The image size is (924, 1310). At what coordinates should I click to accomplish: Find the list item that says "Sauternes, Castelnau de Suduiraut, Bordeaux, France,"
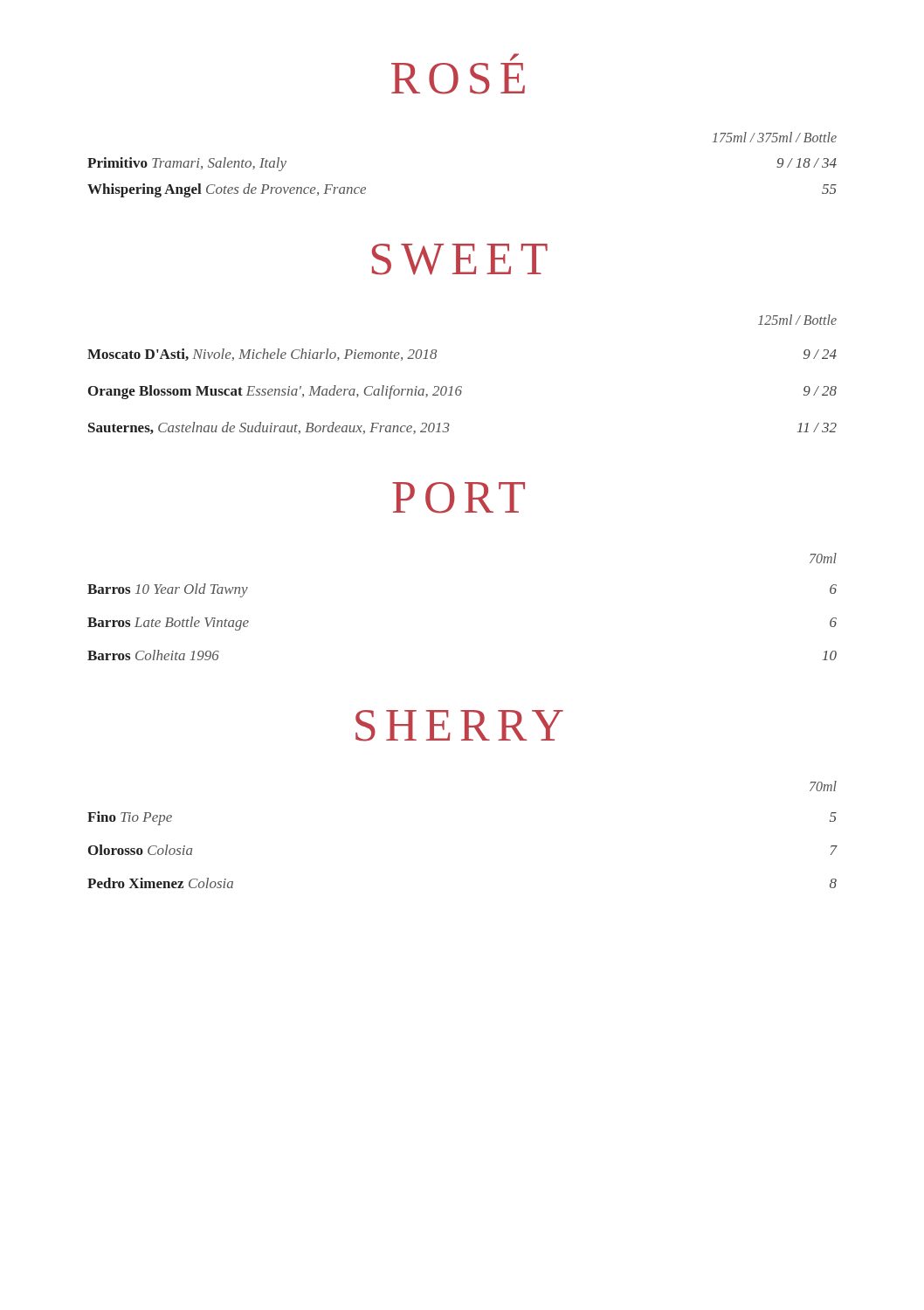click(x=271, y=427)
